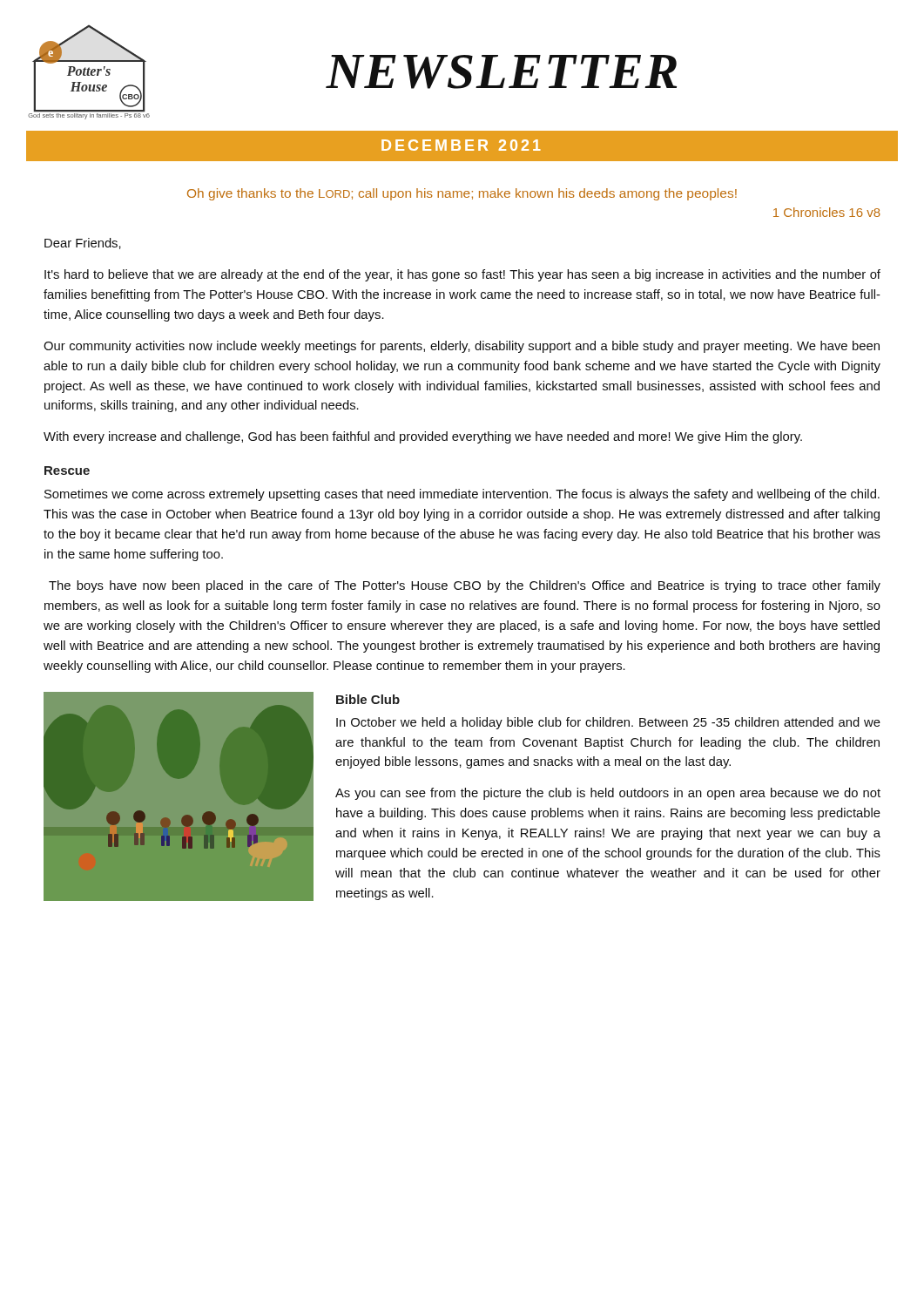Locate the region starting "Oh give thanks to the LORD; call upon"
The image size is (924, 1307).
pos(462,193)
